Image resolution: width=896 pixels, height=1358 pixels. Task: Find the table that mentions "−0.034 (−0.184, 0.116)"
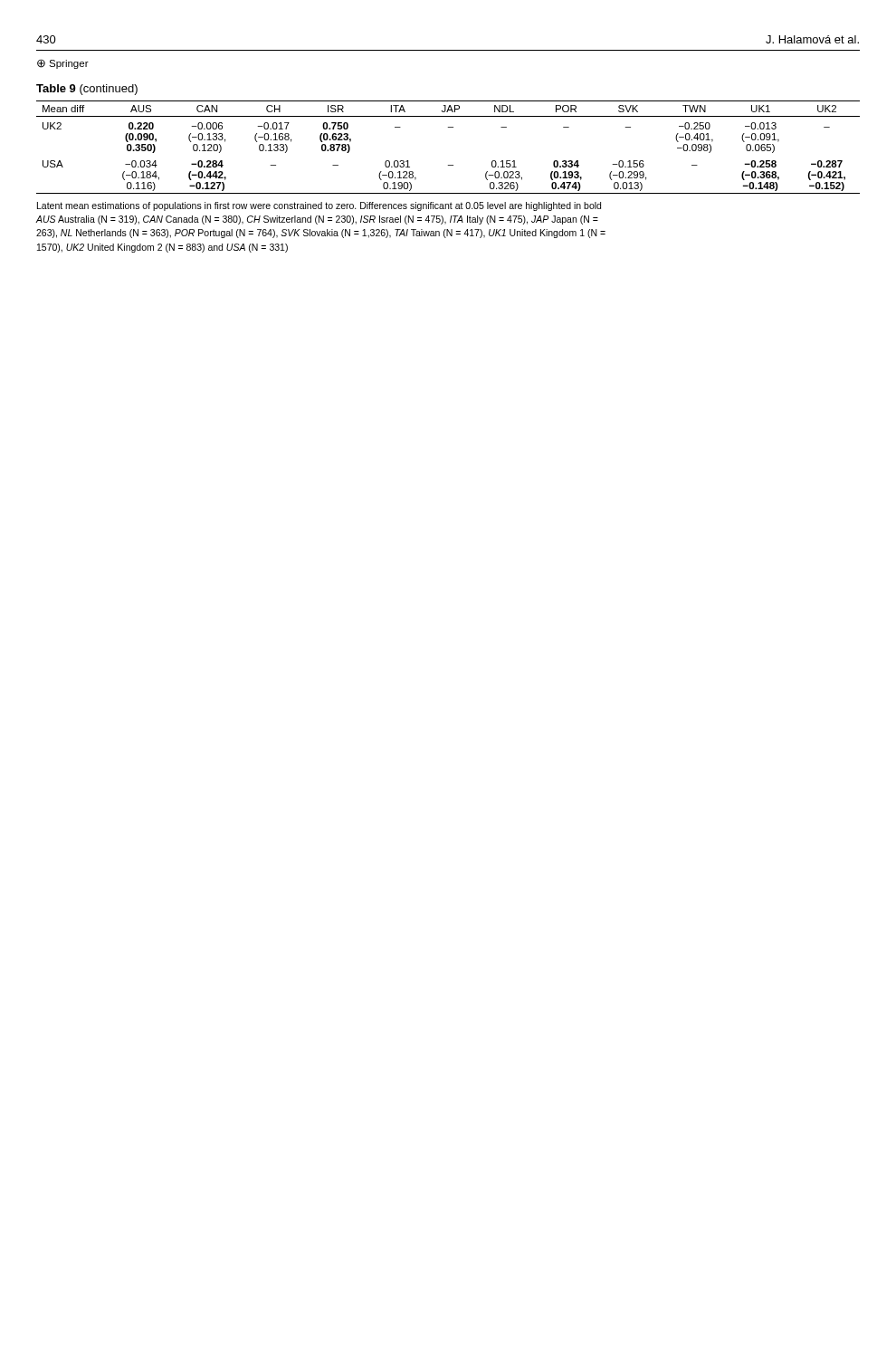tap(448, 168)
